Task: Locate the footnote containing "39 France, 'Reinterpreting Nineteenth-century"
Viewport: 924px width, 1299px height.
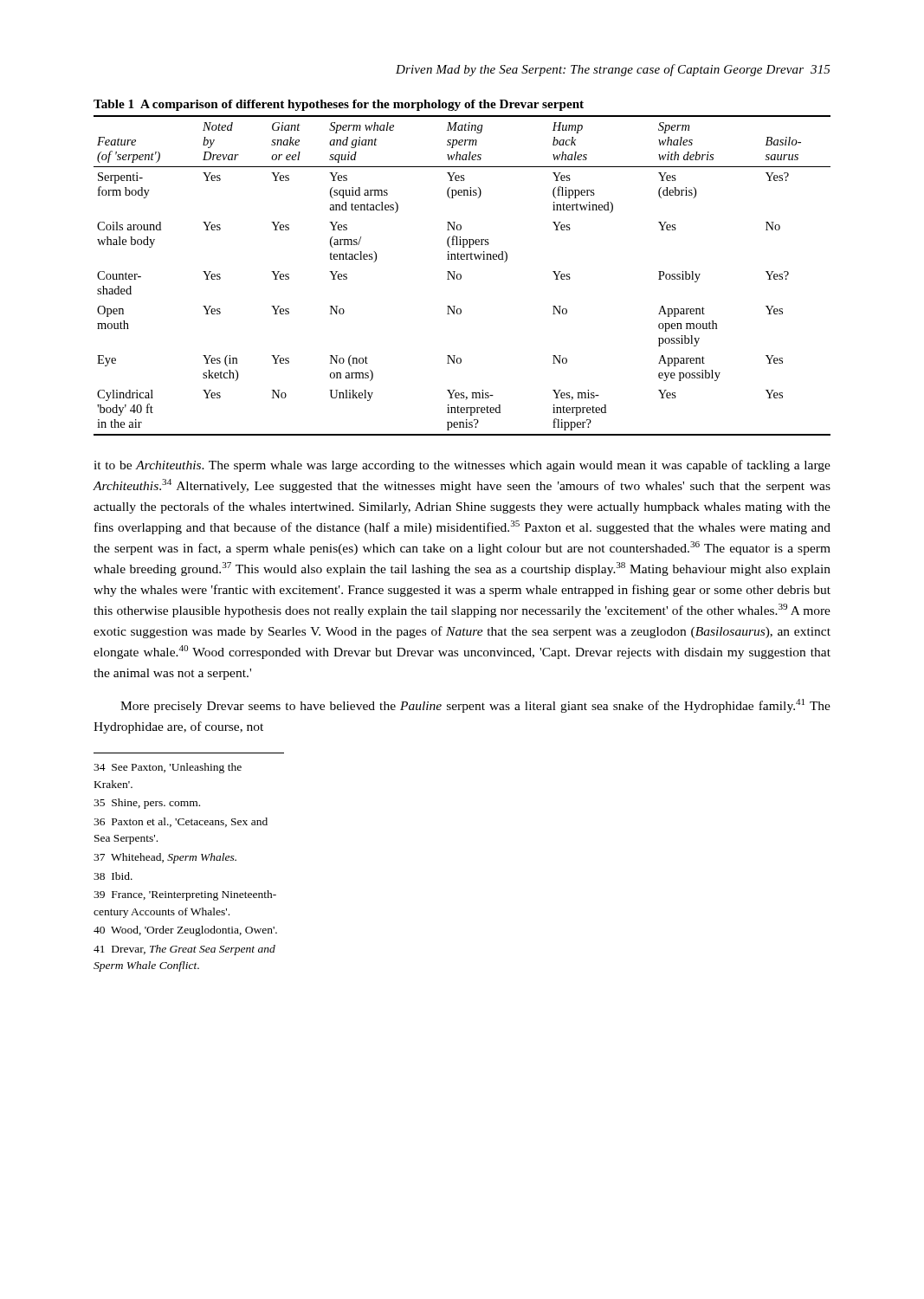Action: click(x=185, y=903)
